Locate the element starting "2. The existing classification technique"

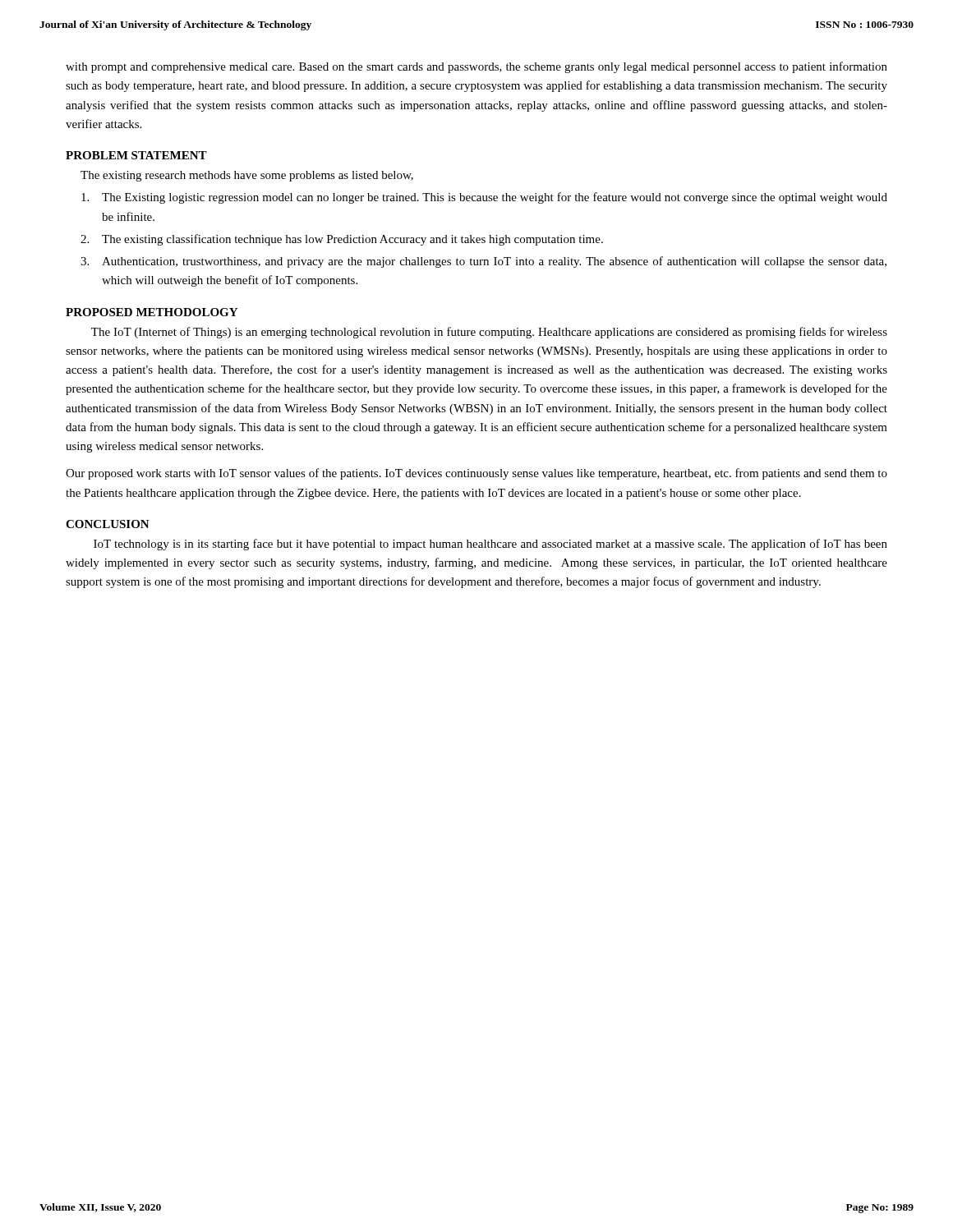tap(484, 239)
